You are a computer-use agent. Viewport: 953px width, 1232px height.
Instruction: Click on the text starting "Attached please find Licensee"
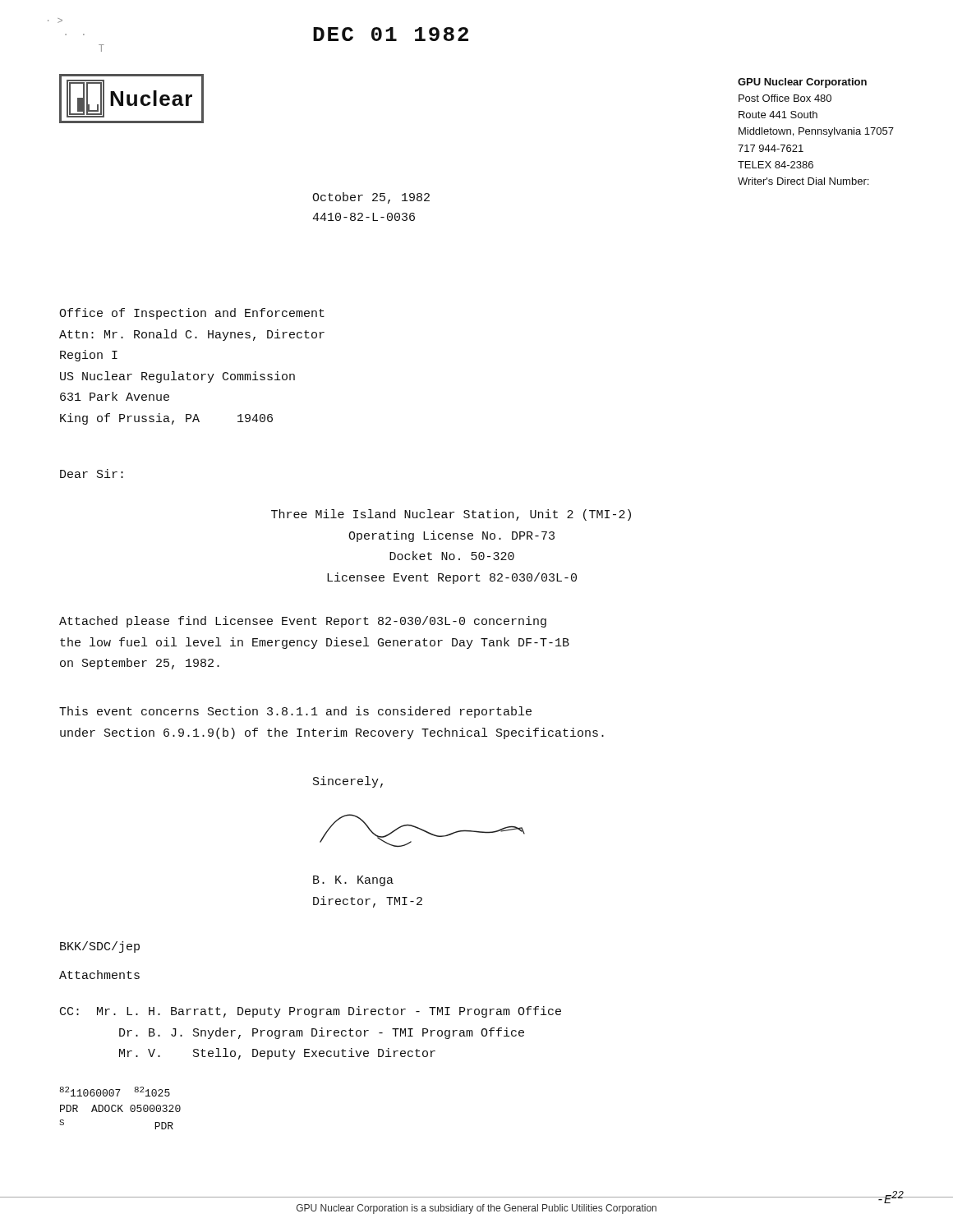coord(314,643)
